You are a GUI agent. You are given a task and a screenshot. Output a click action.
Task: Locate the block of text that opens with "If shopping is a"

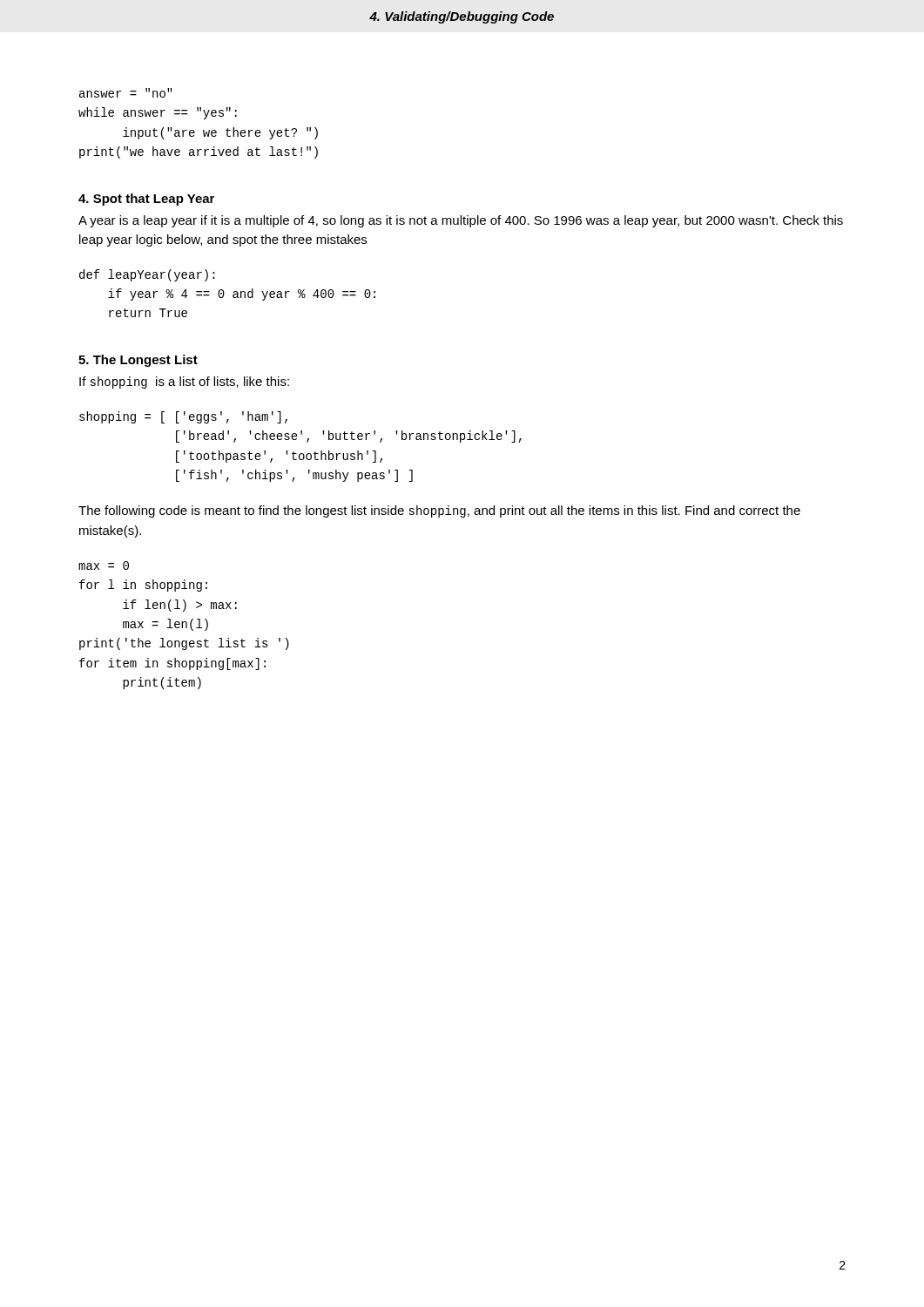[184, 381]
